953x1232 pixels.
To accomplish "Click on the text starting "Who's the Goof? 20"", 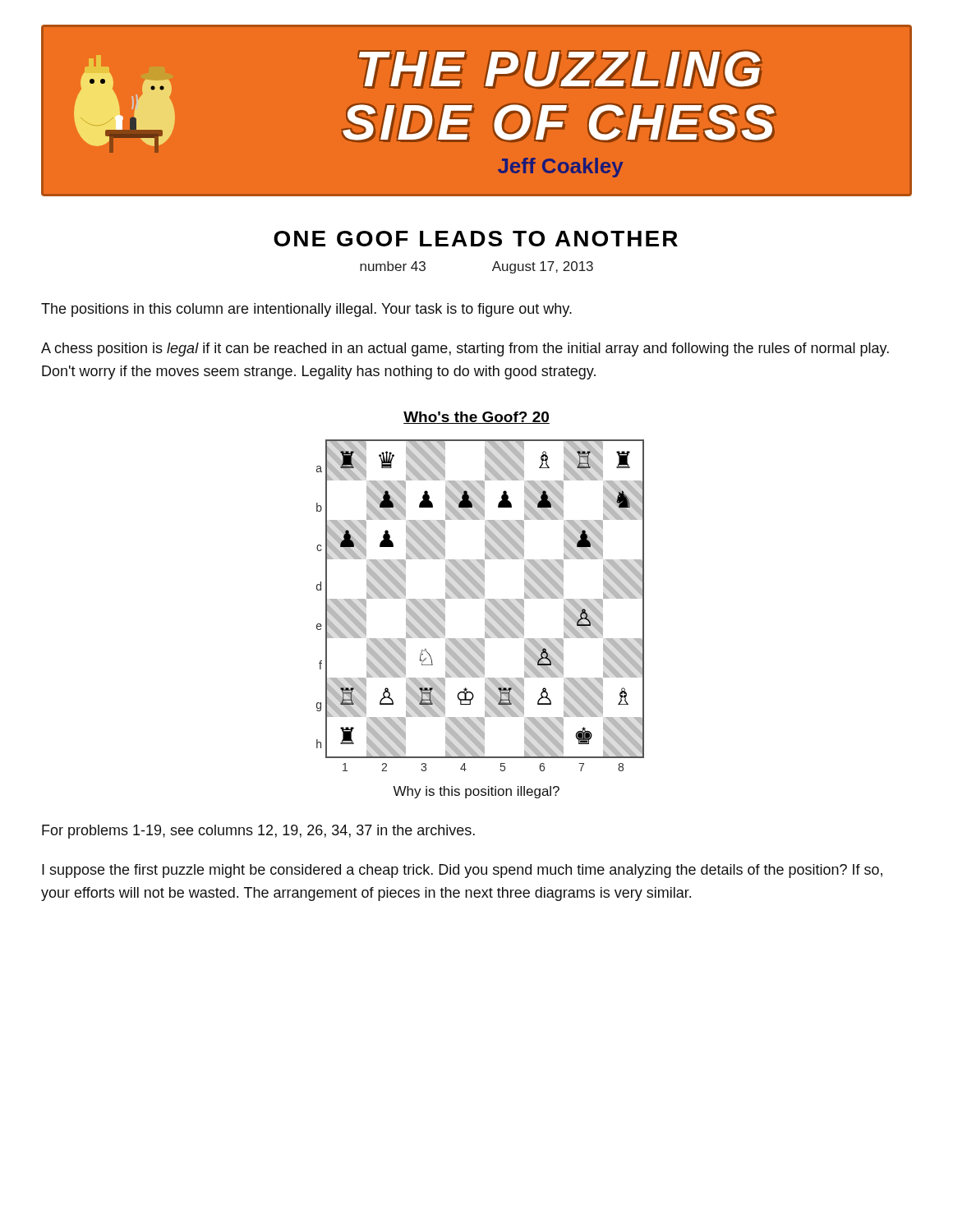I will click(476, 417).
